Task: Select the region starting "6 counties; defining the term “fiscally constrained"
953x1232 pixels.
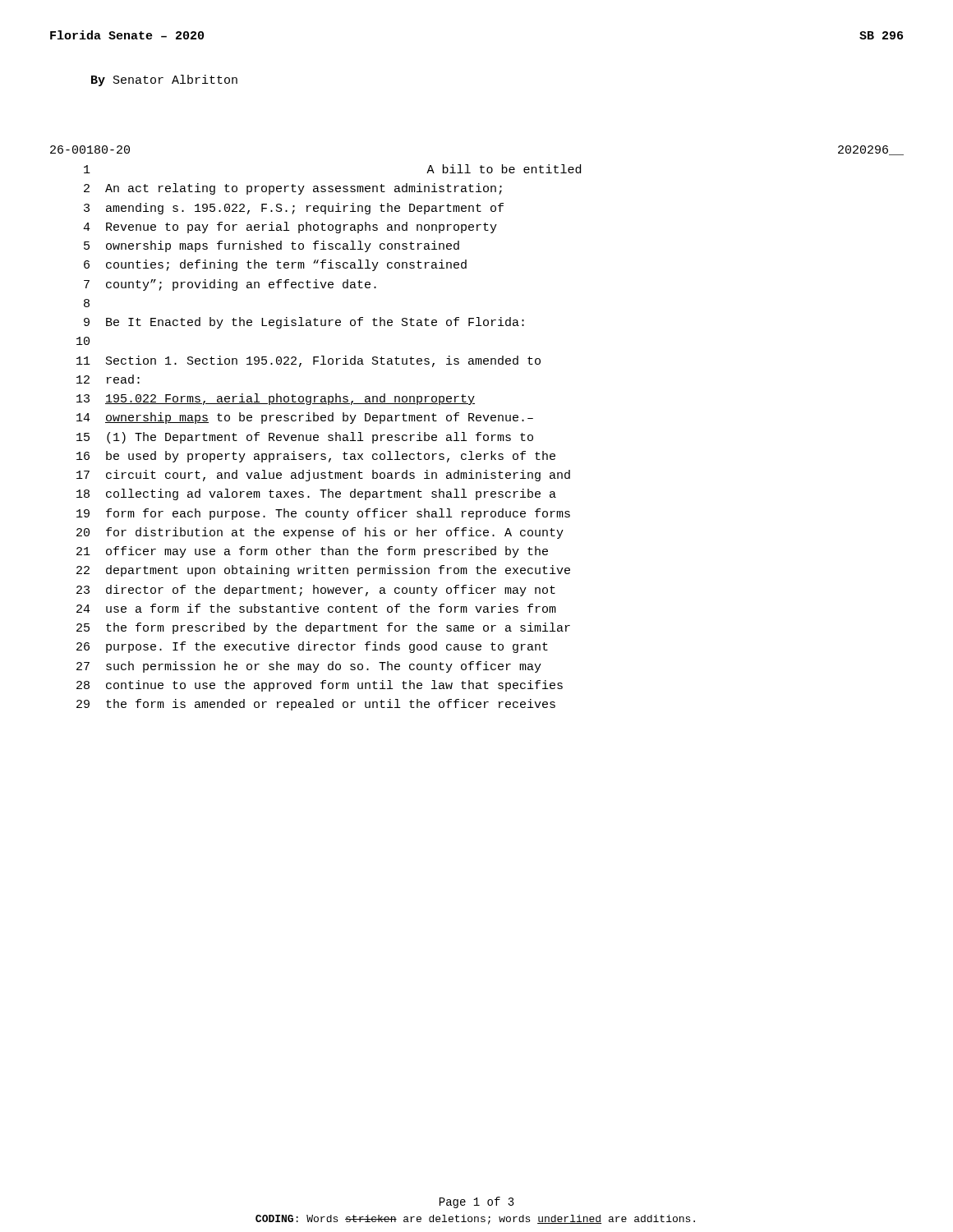Action: [476, 266]
